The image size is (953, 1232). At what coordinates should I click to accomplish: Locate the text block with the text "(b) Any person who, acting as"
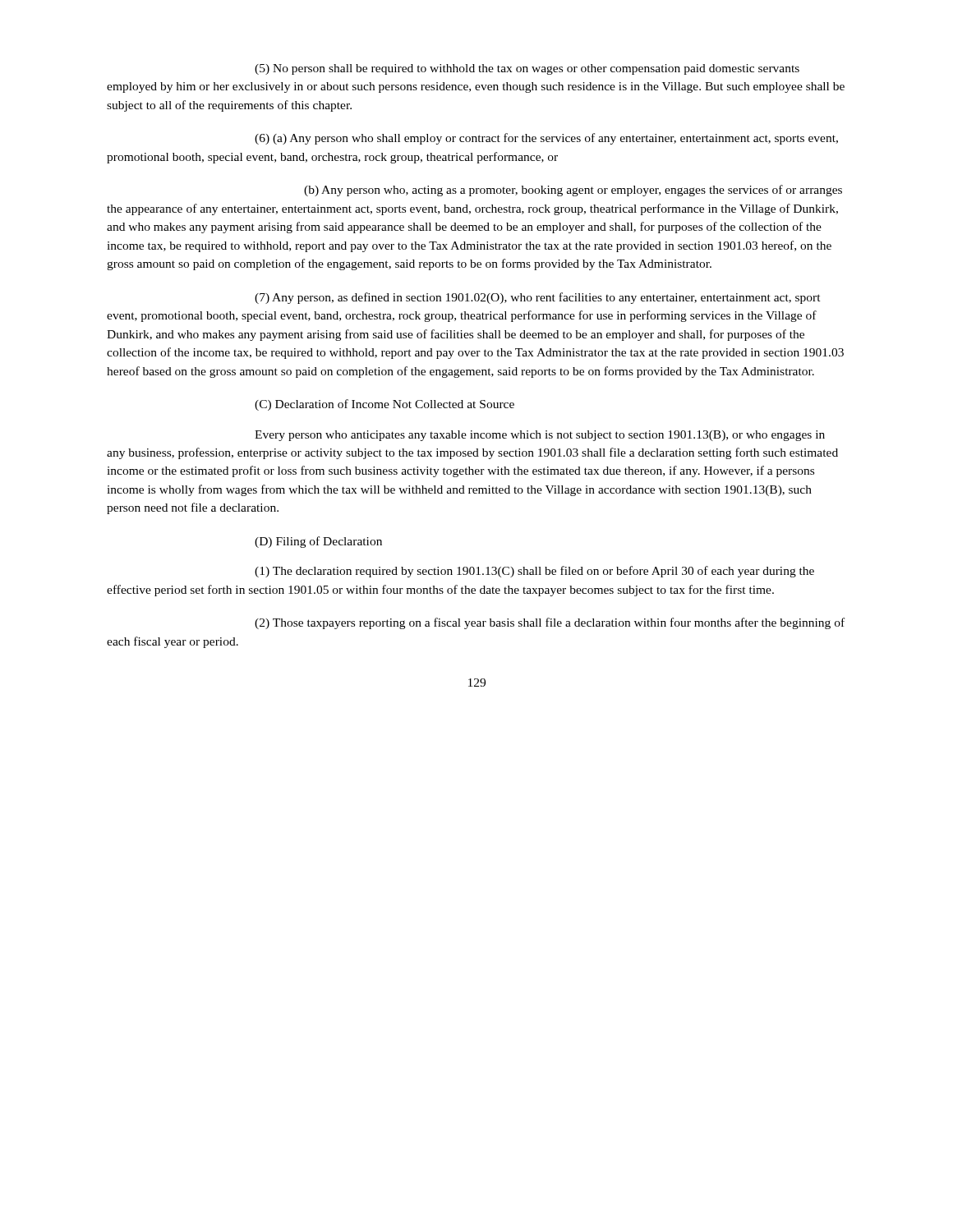(x=475, y=227)
